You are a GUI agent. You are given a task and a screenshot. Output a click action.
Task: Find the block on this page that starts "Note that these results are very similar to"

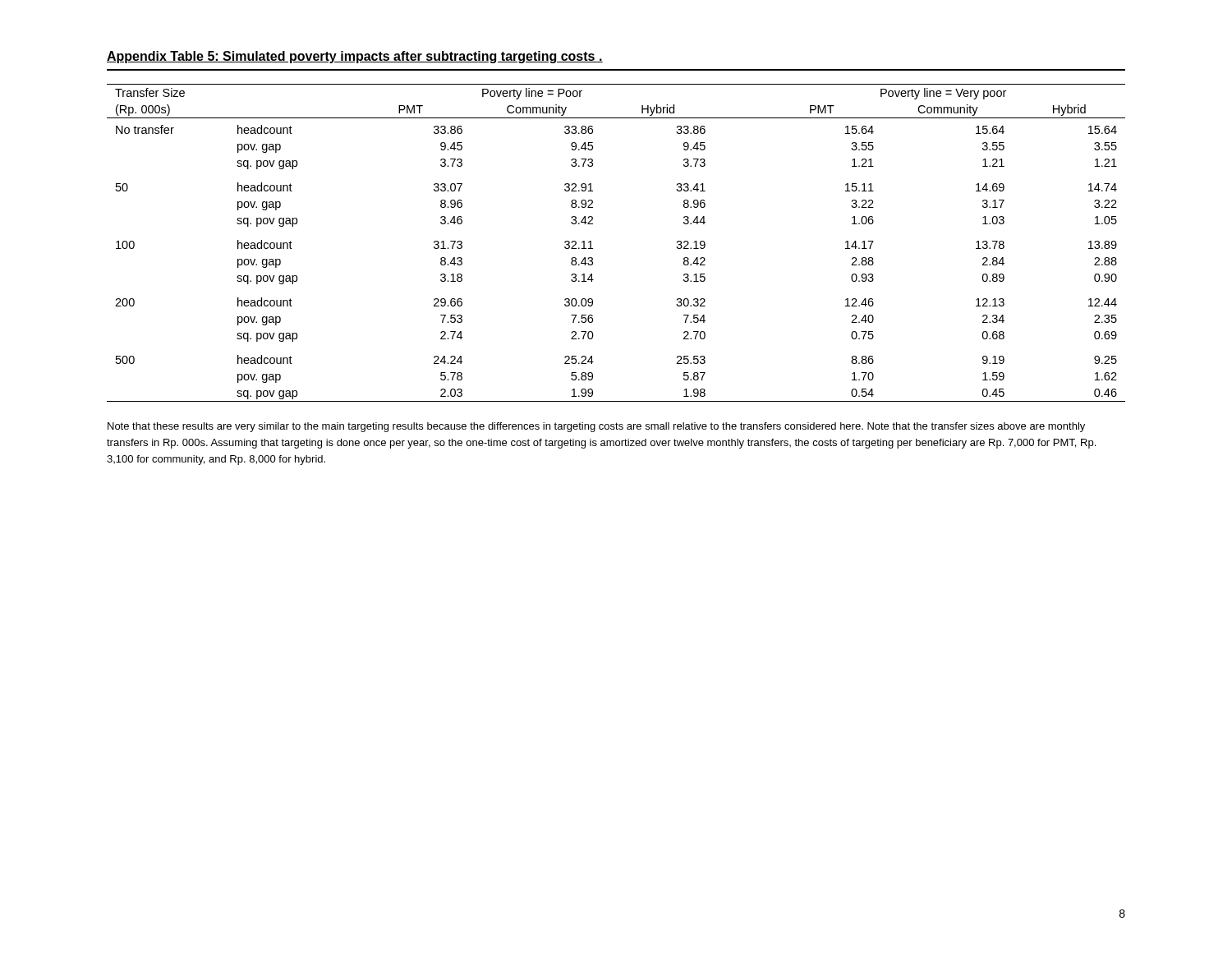point(602,443)
